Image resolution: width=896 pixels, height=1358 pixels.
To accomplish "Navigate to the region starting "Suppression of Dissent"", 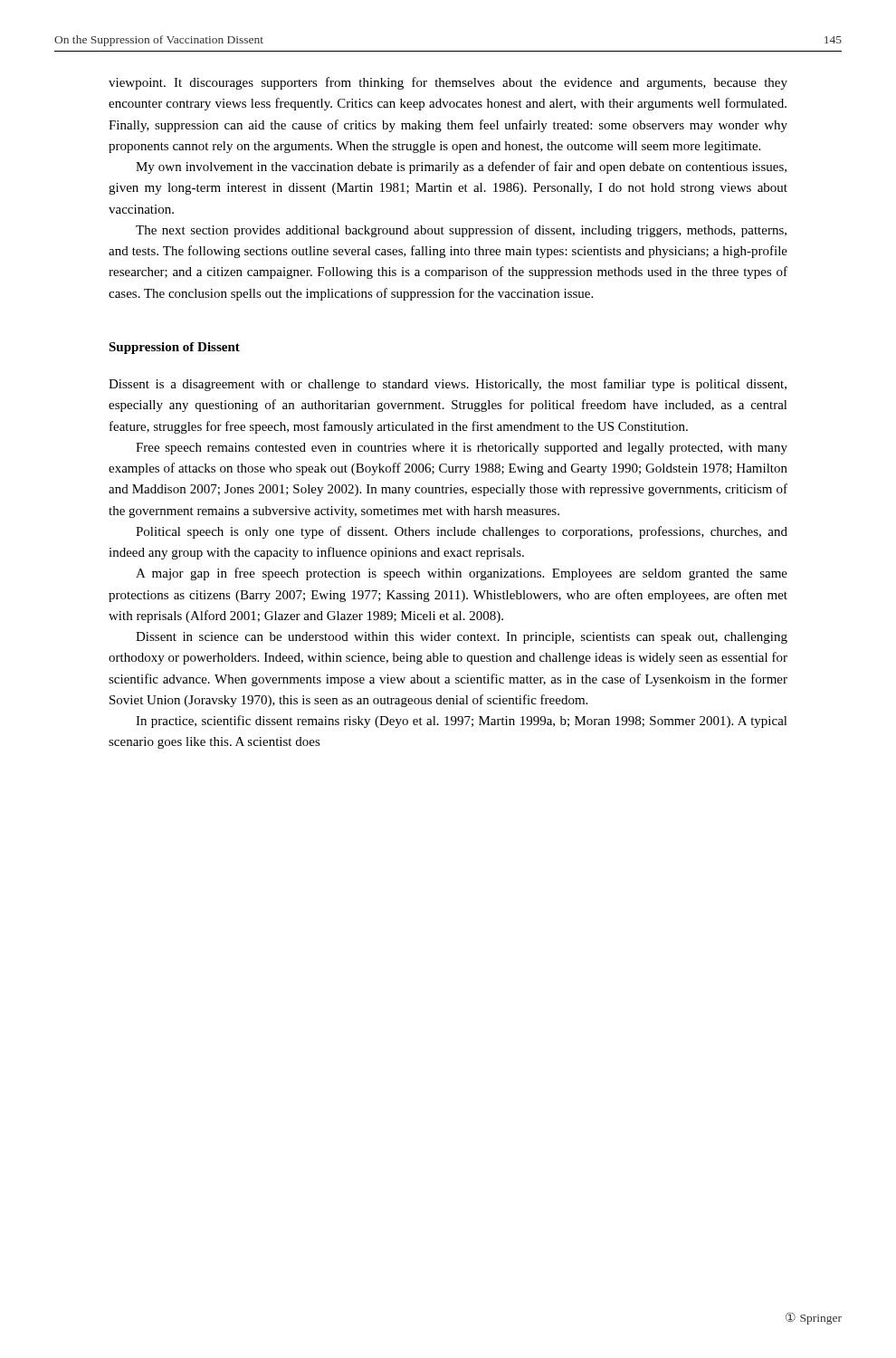I will [174, 348].
